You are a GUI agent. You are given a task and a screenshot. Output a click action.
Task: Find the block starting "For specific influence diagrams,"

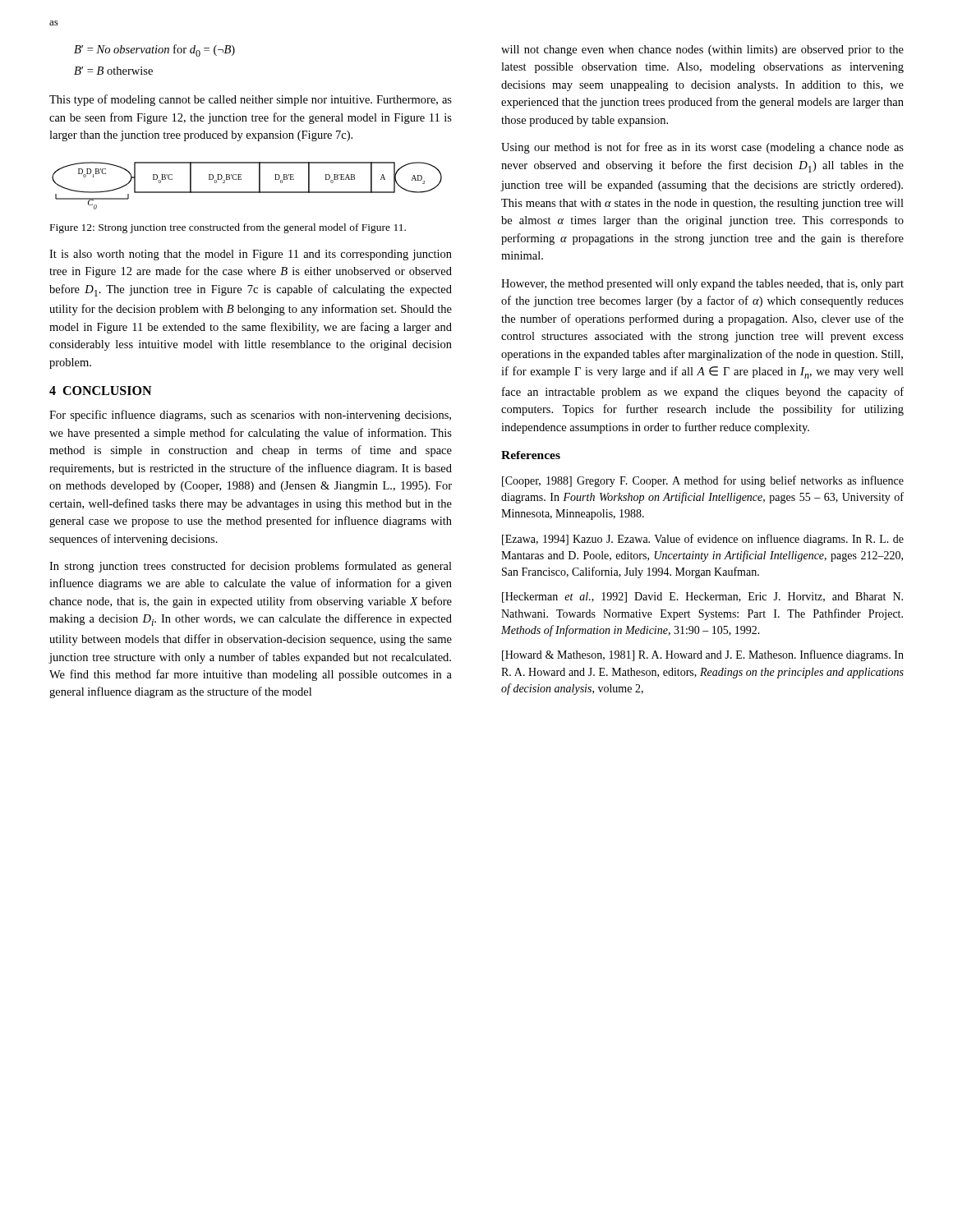pyautogui.click(x=251, y=477)
